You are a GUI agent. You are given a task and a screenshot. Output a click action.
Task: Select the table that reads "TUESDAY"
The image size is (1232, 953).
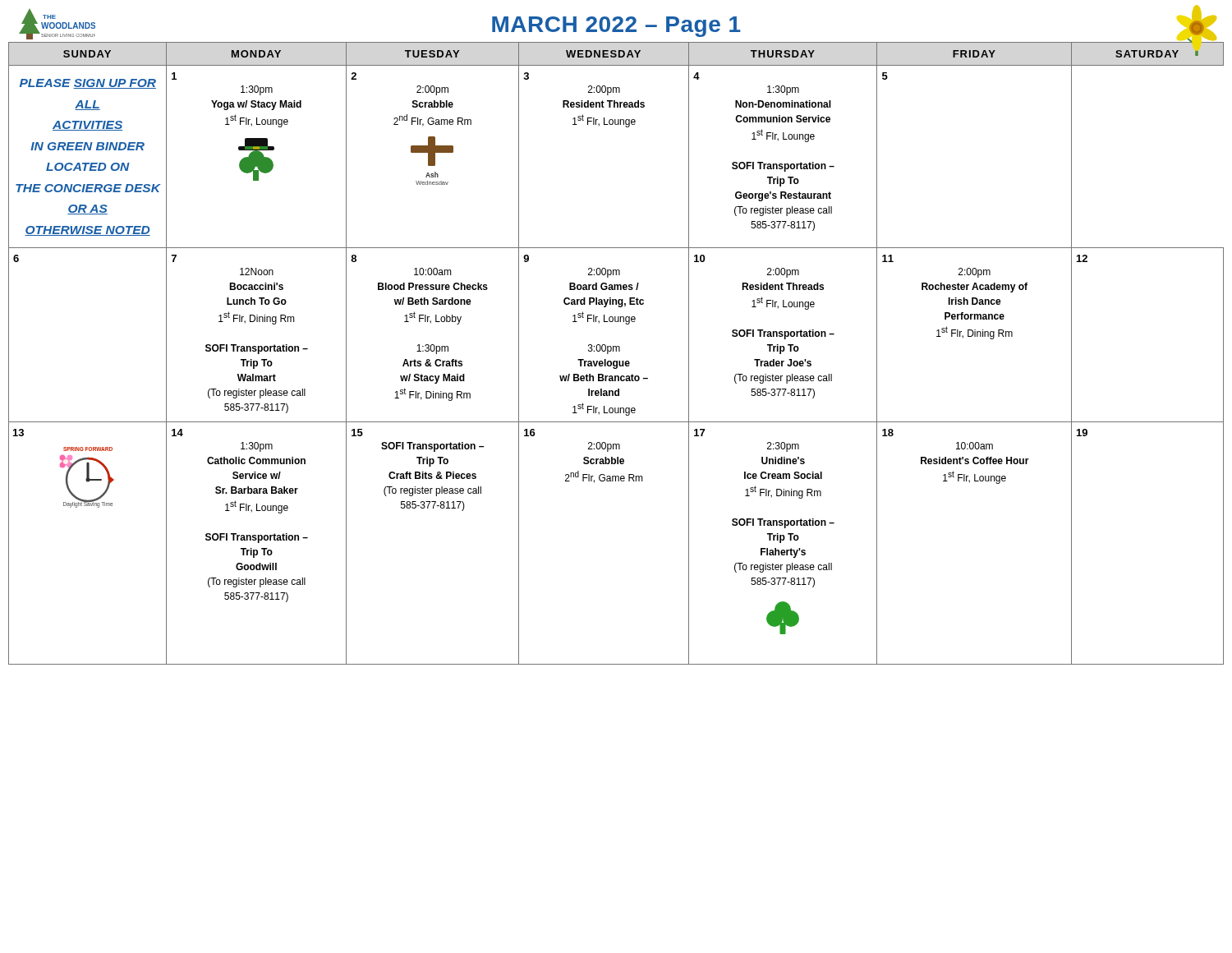point(616,345)
